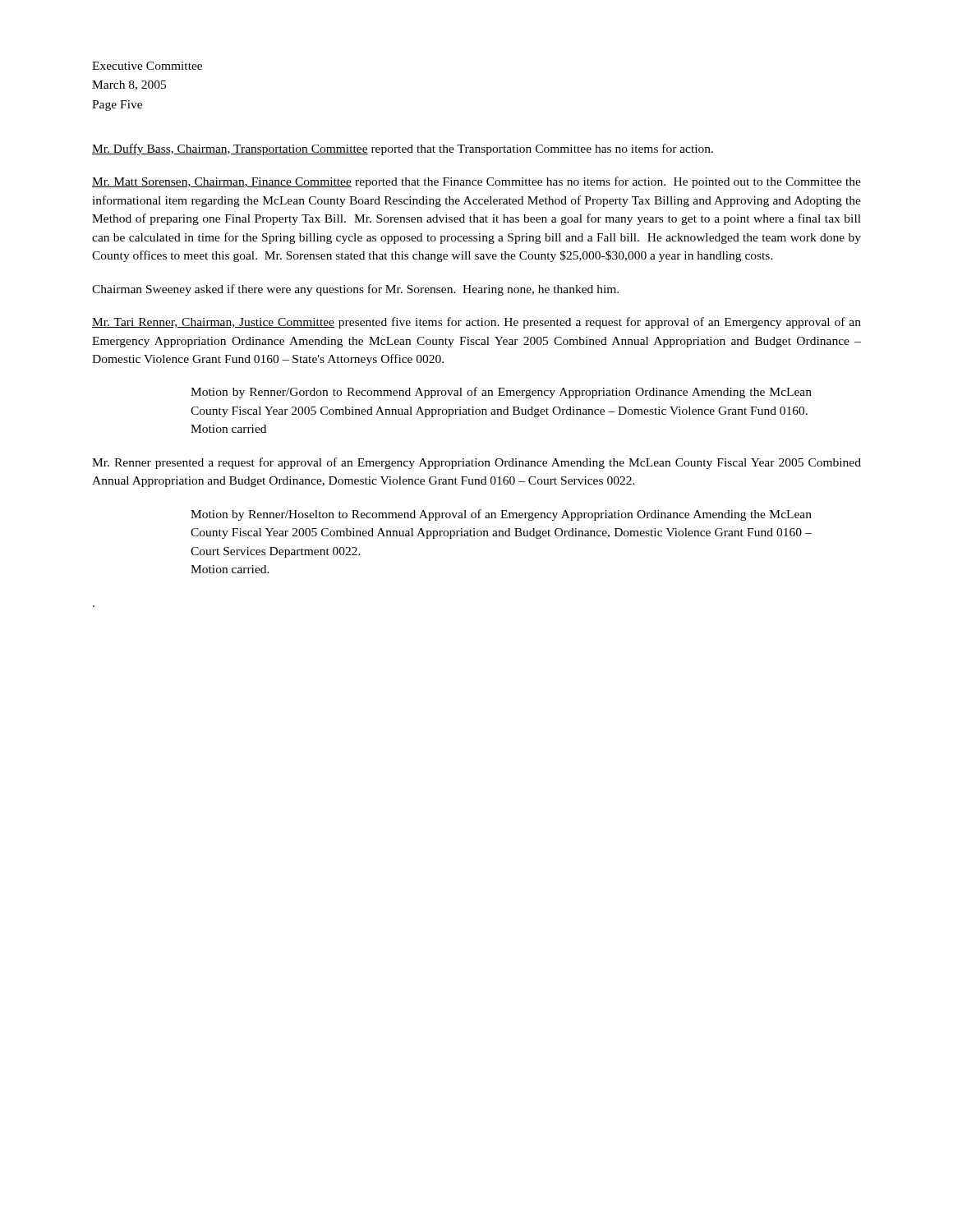The width and height of the screenshot is (953, 1232).
Task: Click on the text block that says "Chairman Sweeney asked if there were any"
Action: click(x=356, y=288)
